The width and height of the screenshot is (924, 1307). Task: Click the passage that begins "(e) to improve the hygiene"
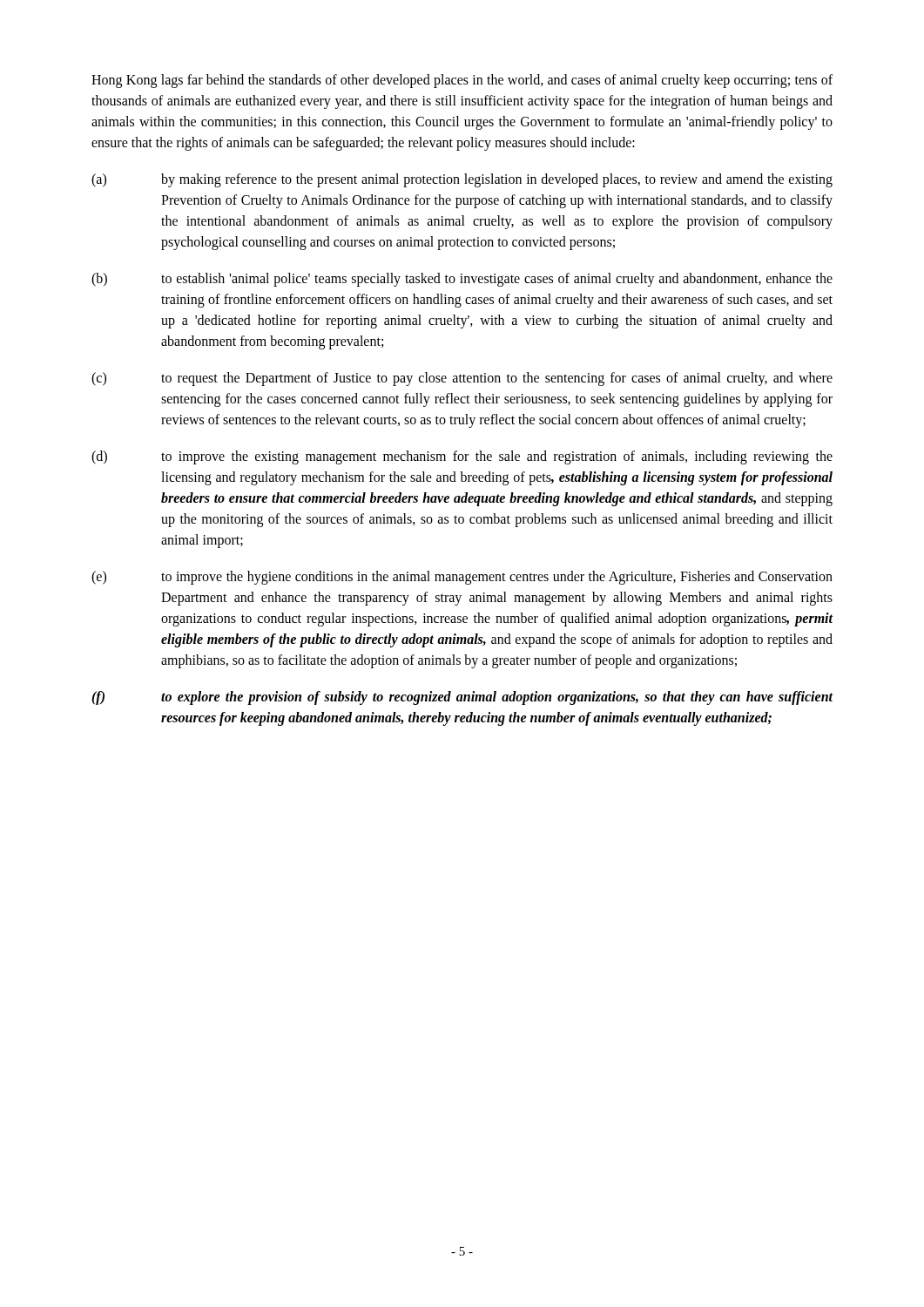point(462,619)
